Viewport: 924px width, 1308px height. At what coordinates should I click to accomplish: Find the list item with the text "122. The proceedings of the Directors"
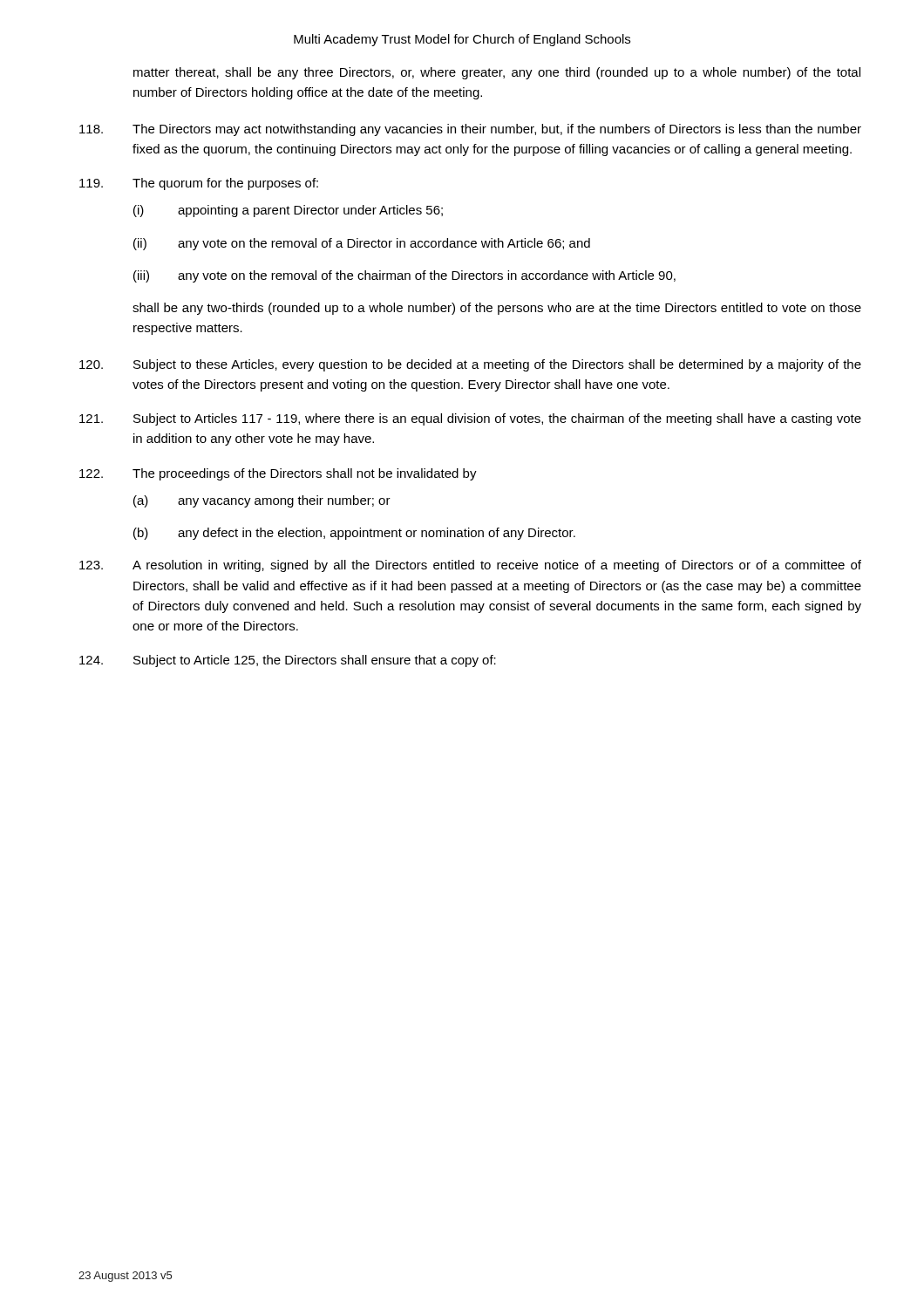pyautogui.click(x=470, y=473)
